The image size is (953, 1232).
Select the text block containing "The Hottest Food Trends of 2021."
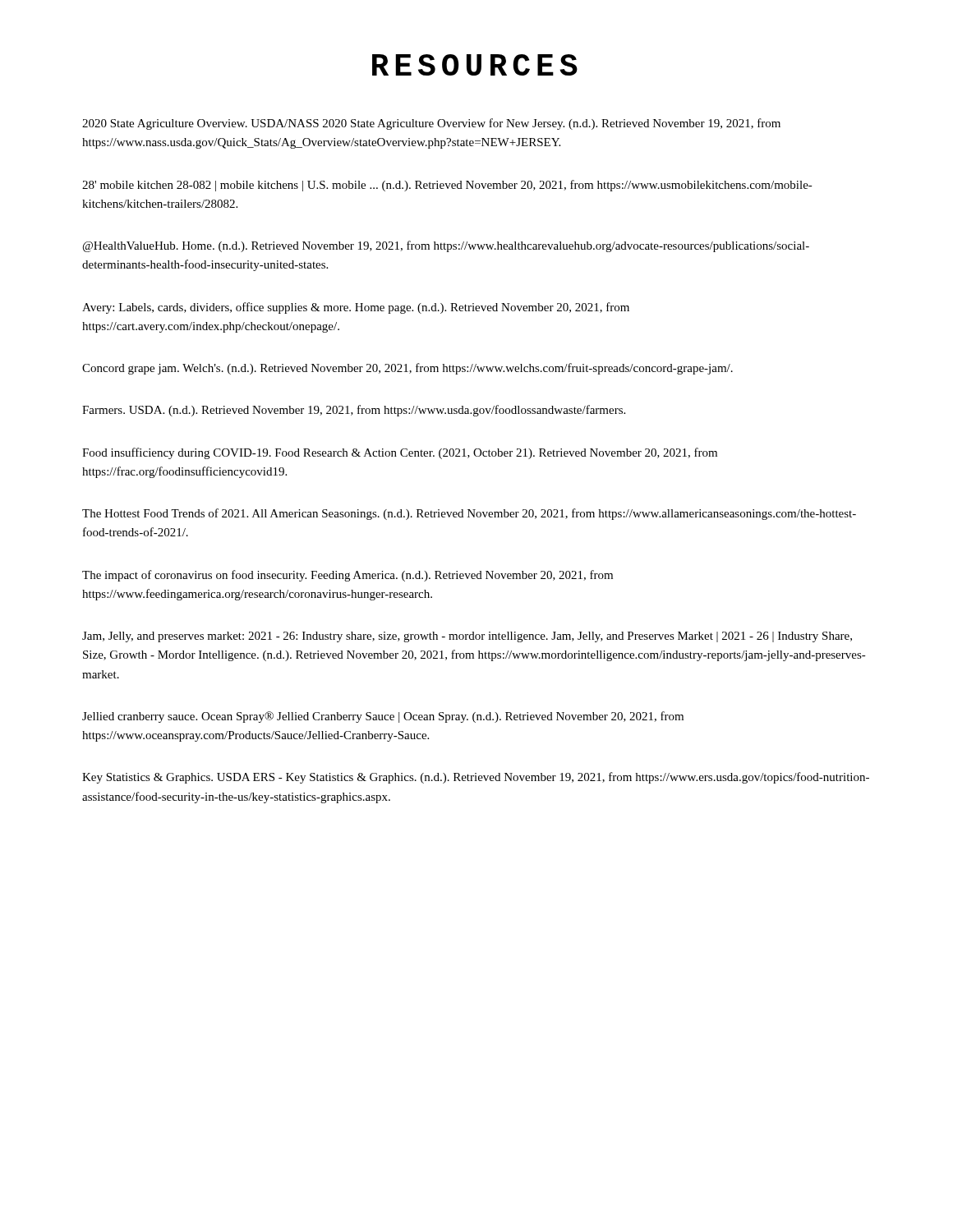pyautogui.click(x=469, y=523)
